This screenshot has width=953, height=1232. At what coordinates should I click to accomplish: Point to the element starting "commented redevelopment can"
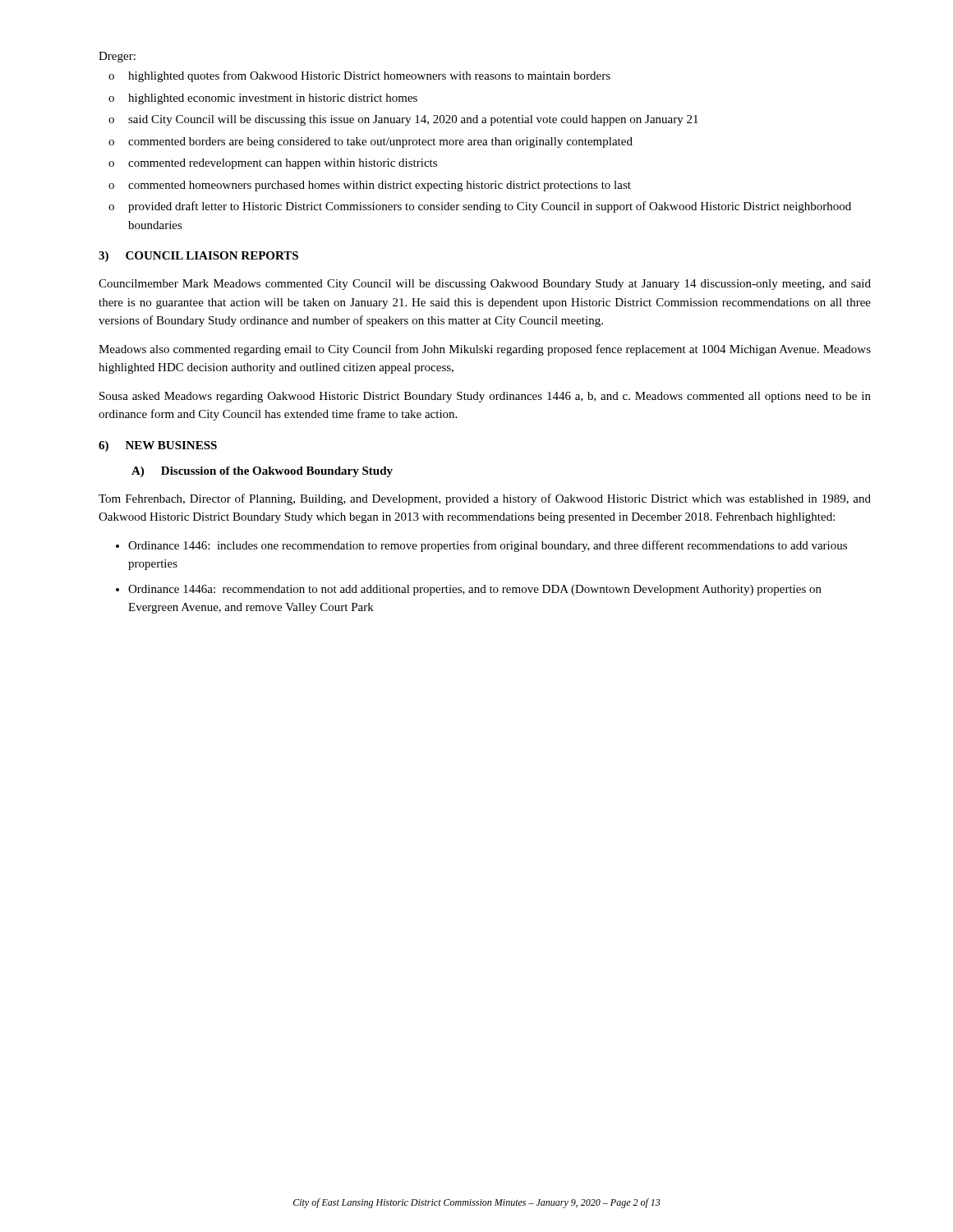(273, 164)
